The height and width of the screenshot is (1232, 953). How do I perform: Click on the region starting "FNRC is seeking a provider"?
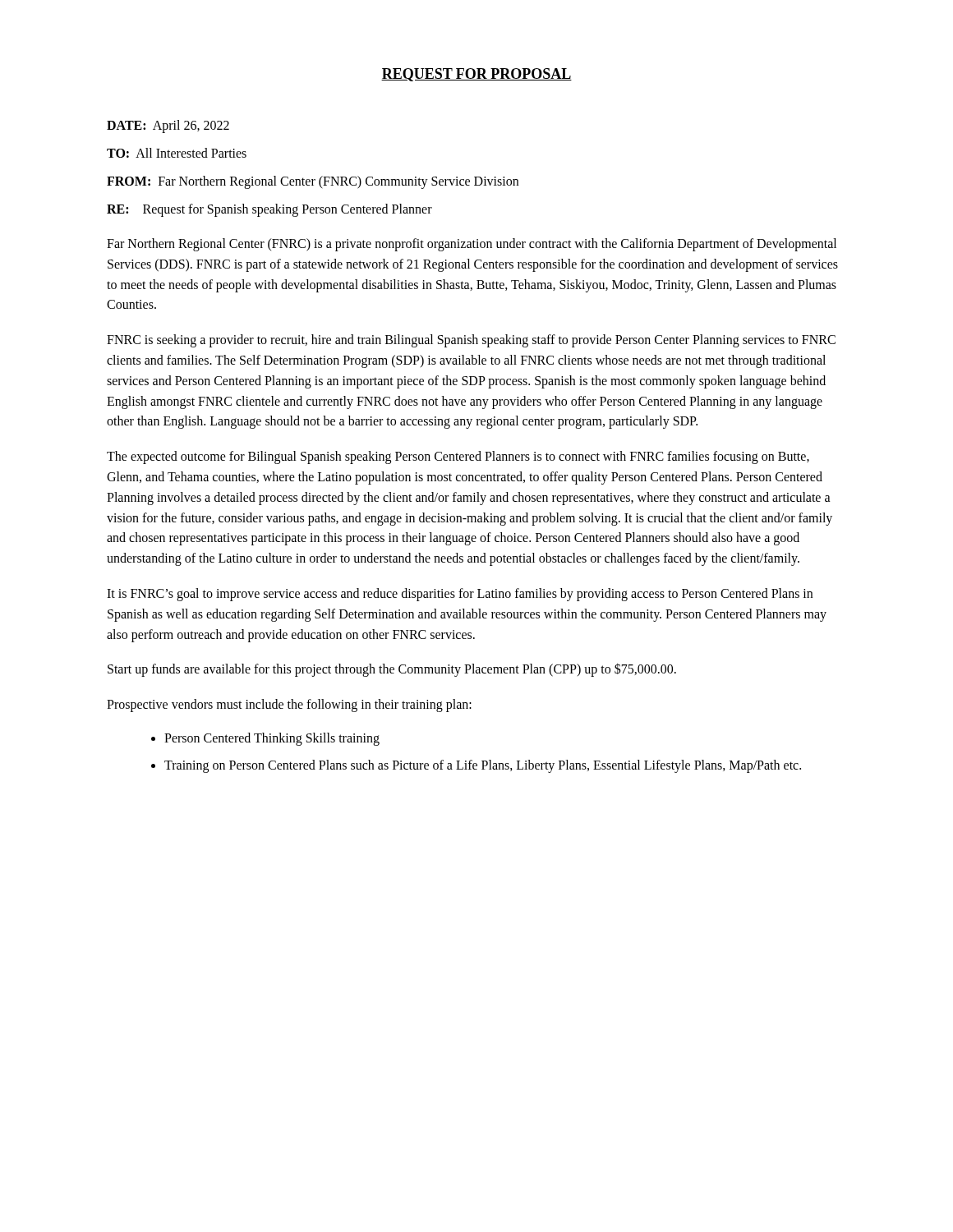(x=471, y=381)
